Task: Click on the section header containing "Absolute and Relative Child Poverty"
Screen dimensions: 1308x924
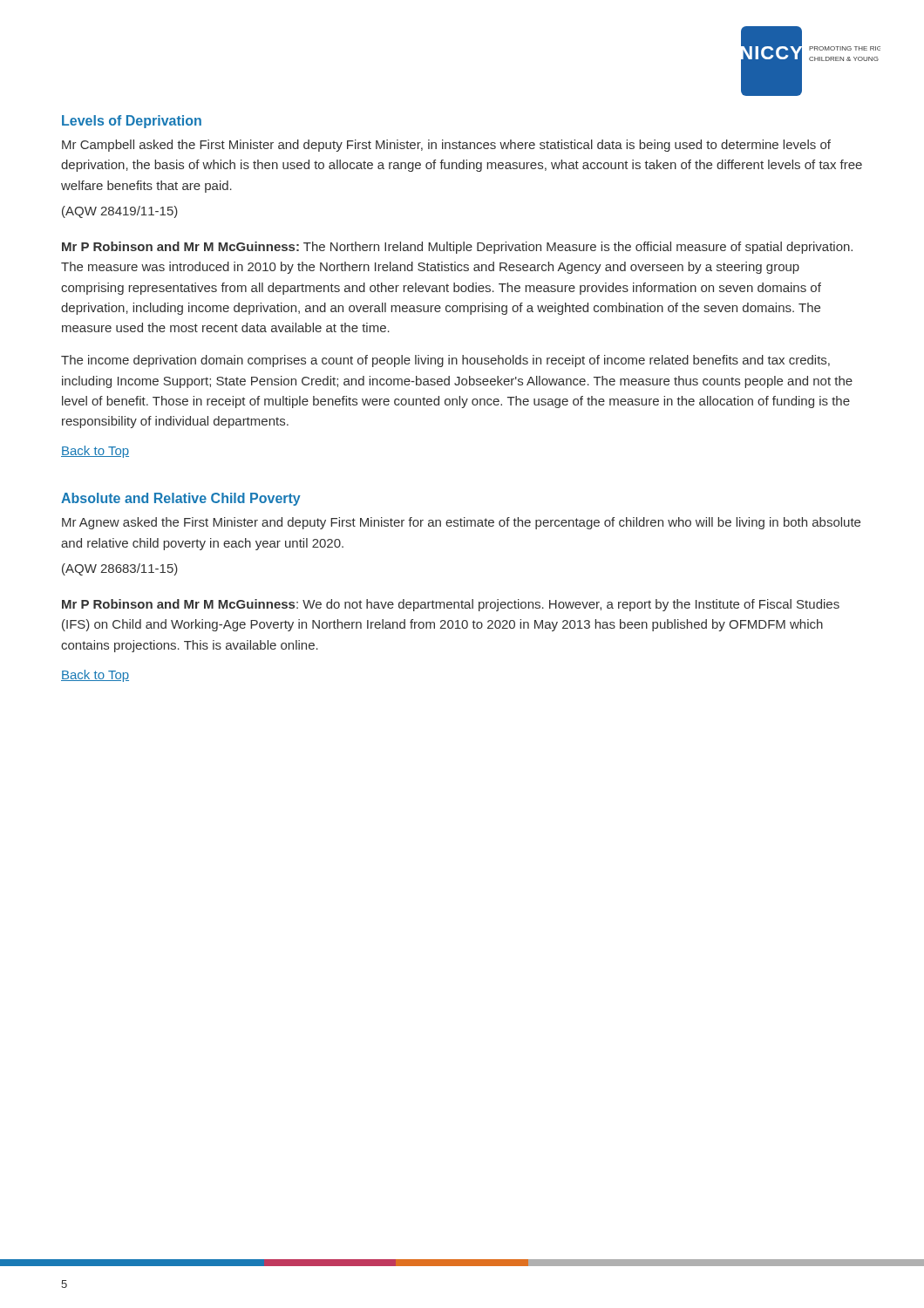Action: point(181,499)
